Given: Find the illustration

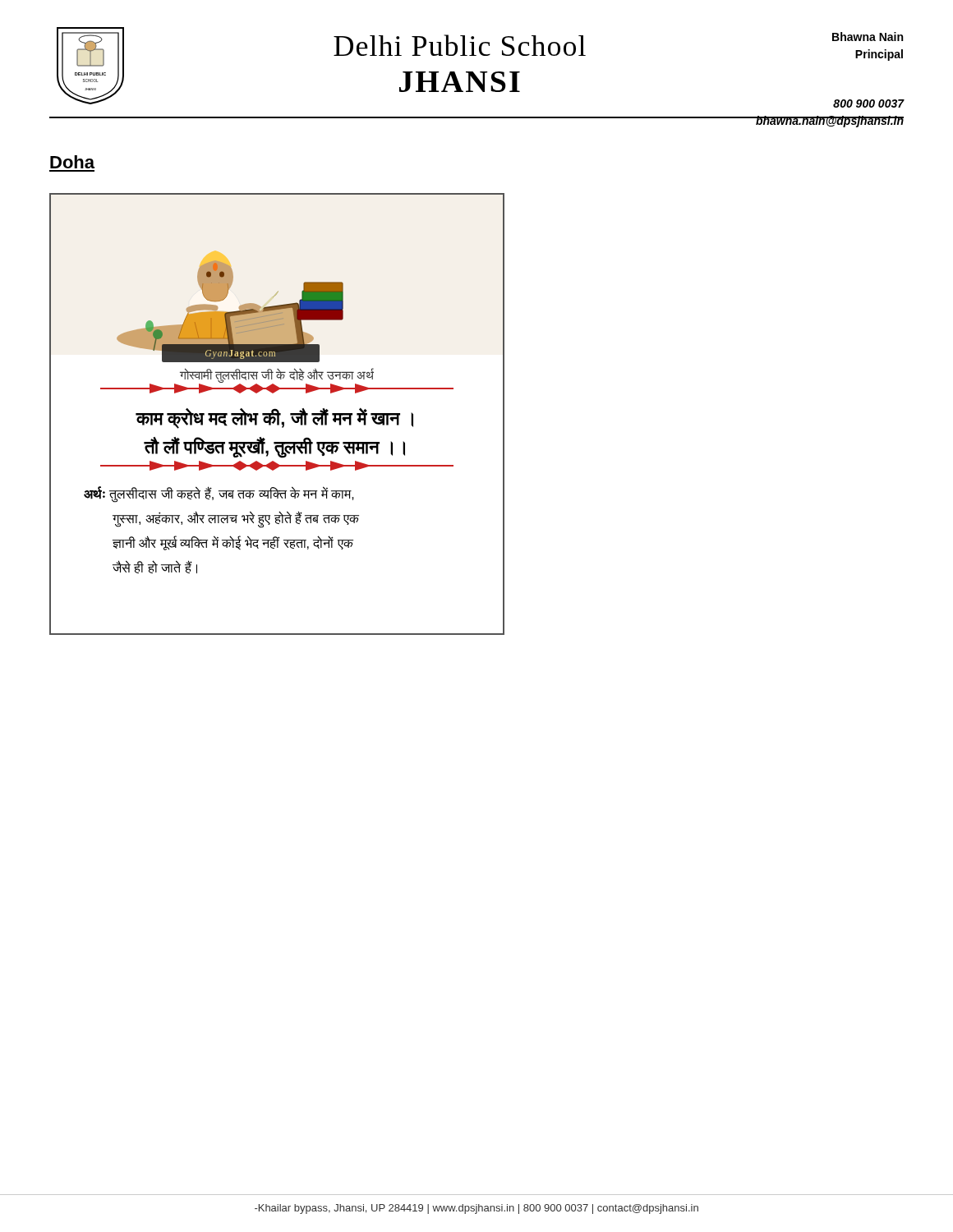Looking at the screenshot, I should [x=277, y=414].
